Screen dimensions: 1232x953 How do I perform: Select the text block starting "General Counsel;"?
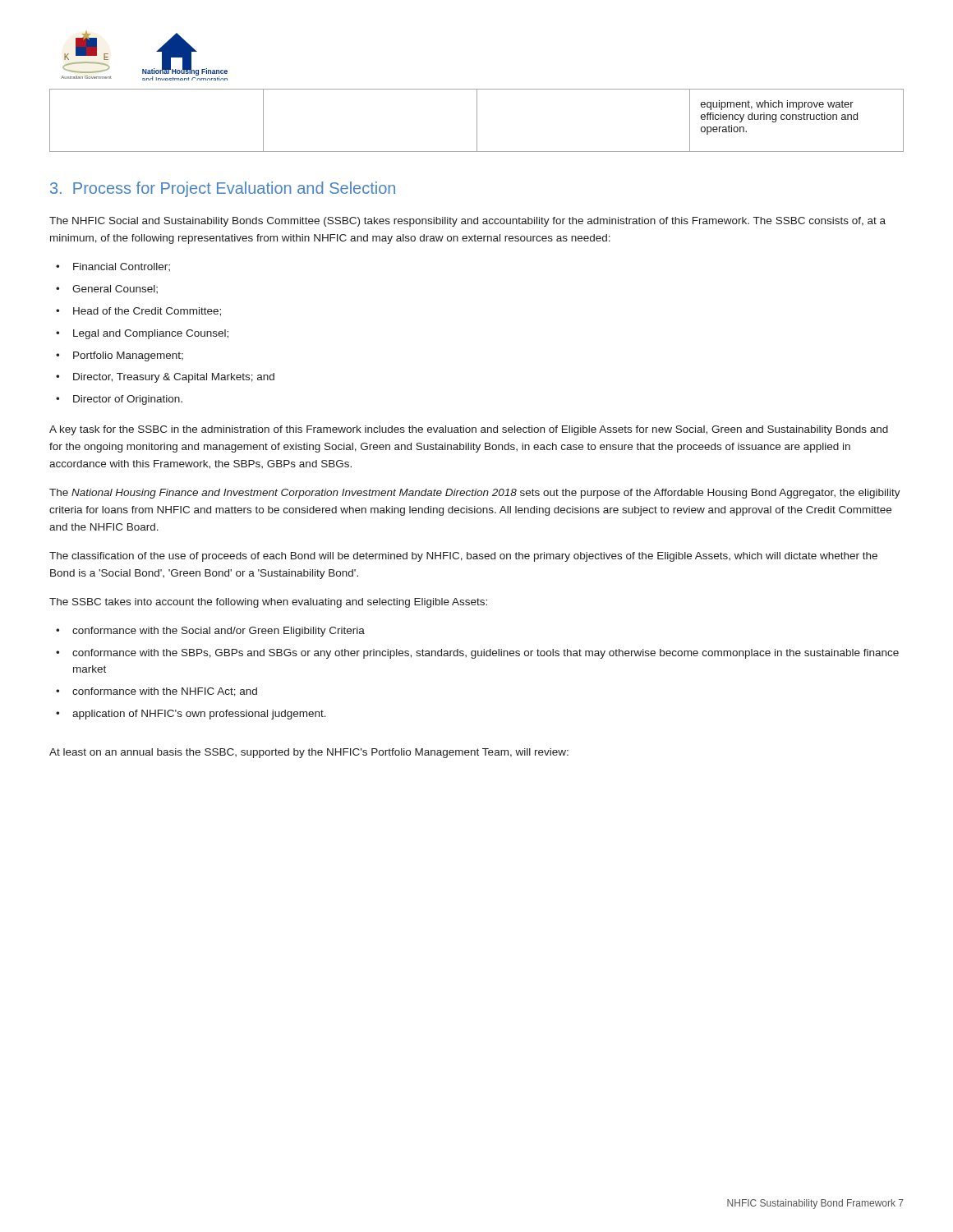coord(115,289)
